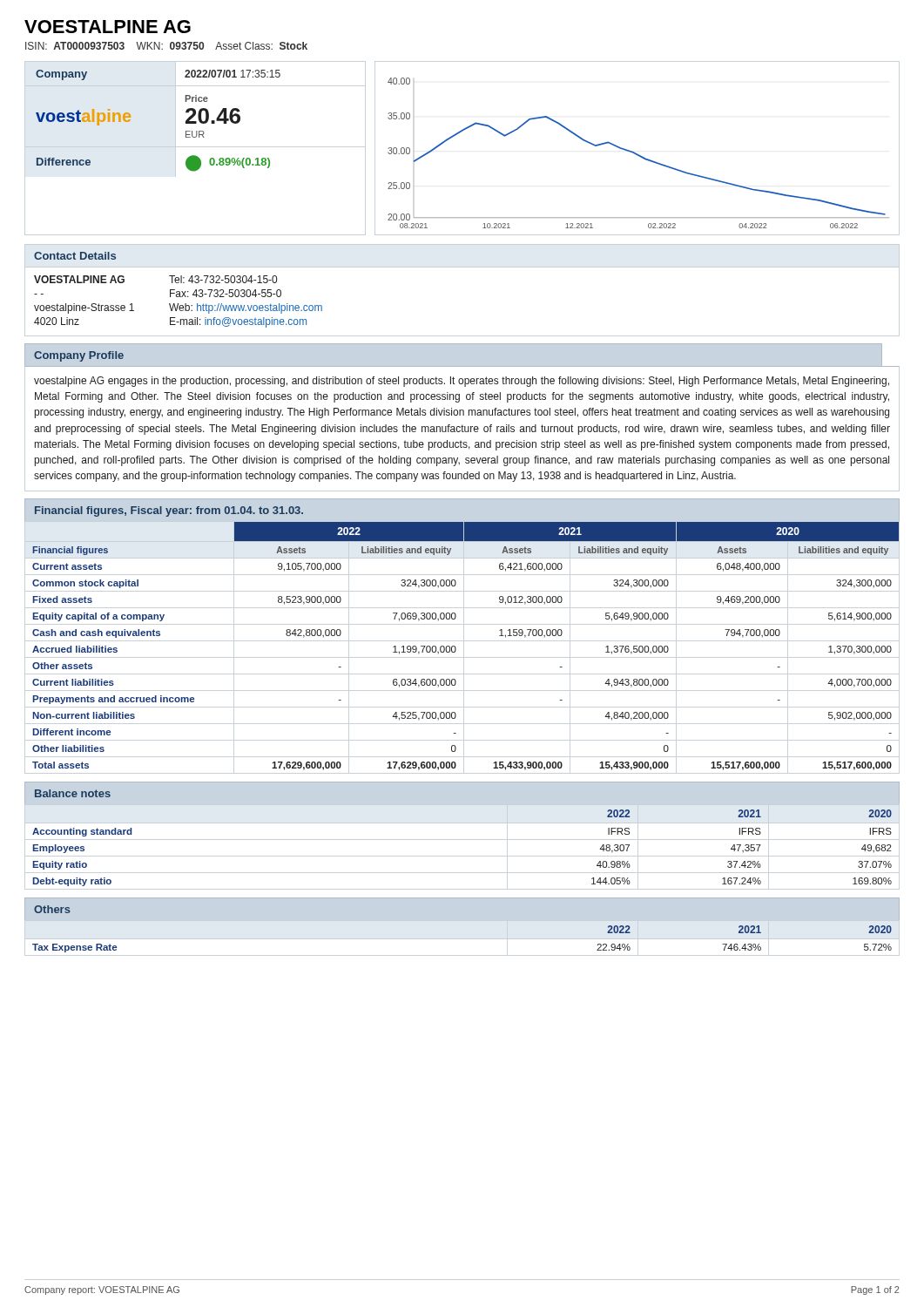Select the element starting "Contact Details"
This screenshot has height=1307, width=924.
[75, 256]
